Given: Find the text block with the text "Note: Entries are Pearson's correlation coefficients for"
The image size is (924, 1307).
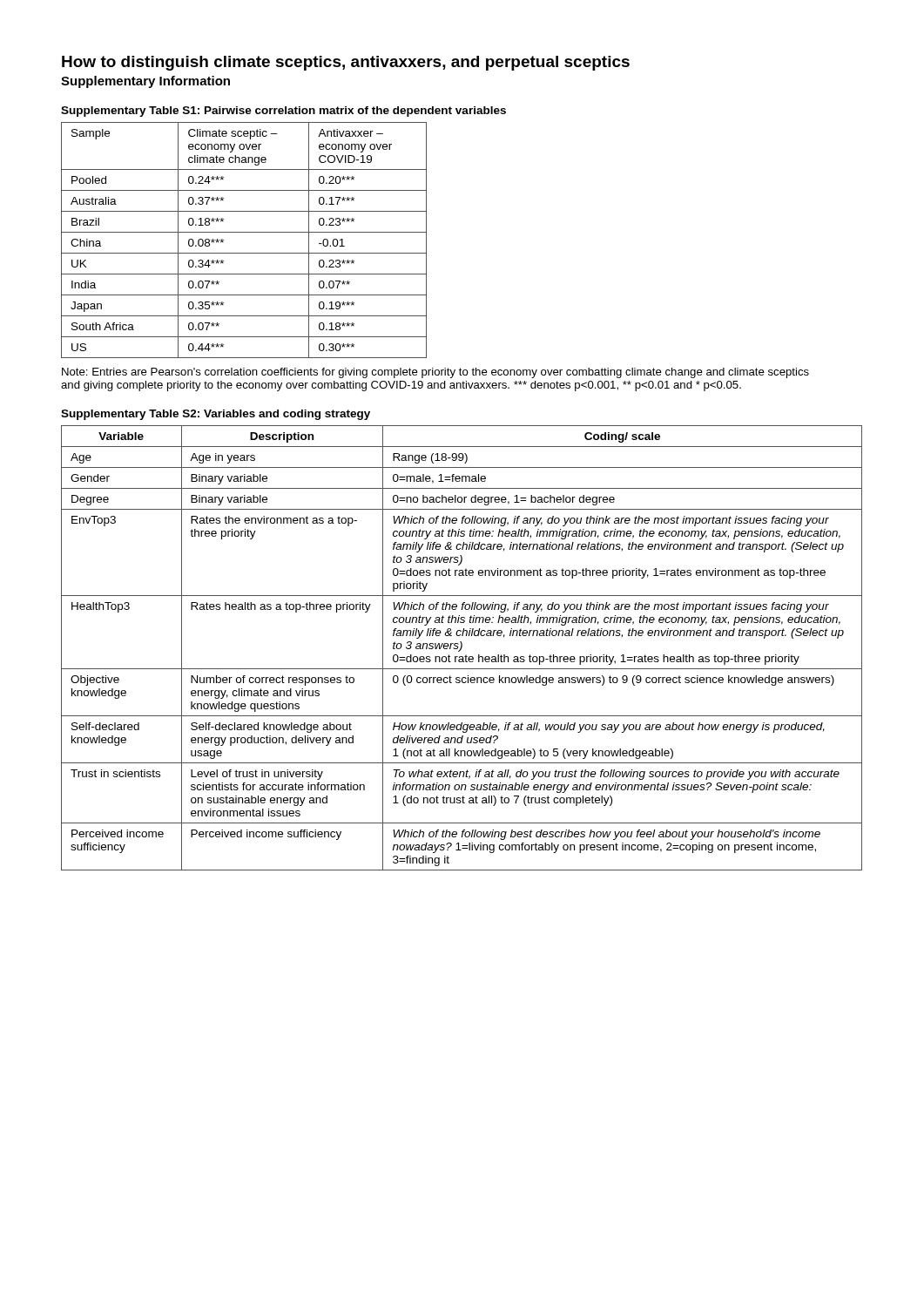Looking at the screenshot, I should 435,378.
